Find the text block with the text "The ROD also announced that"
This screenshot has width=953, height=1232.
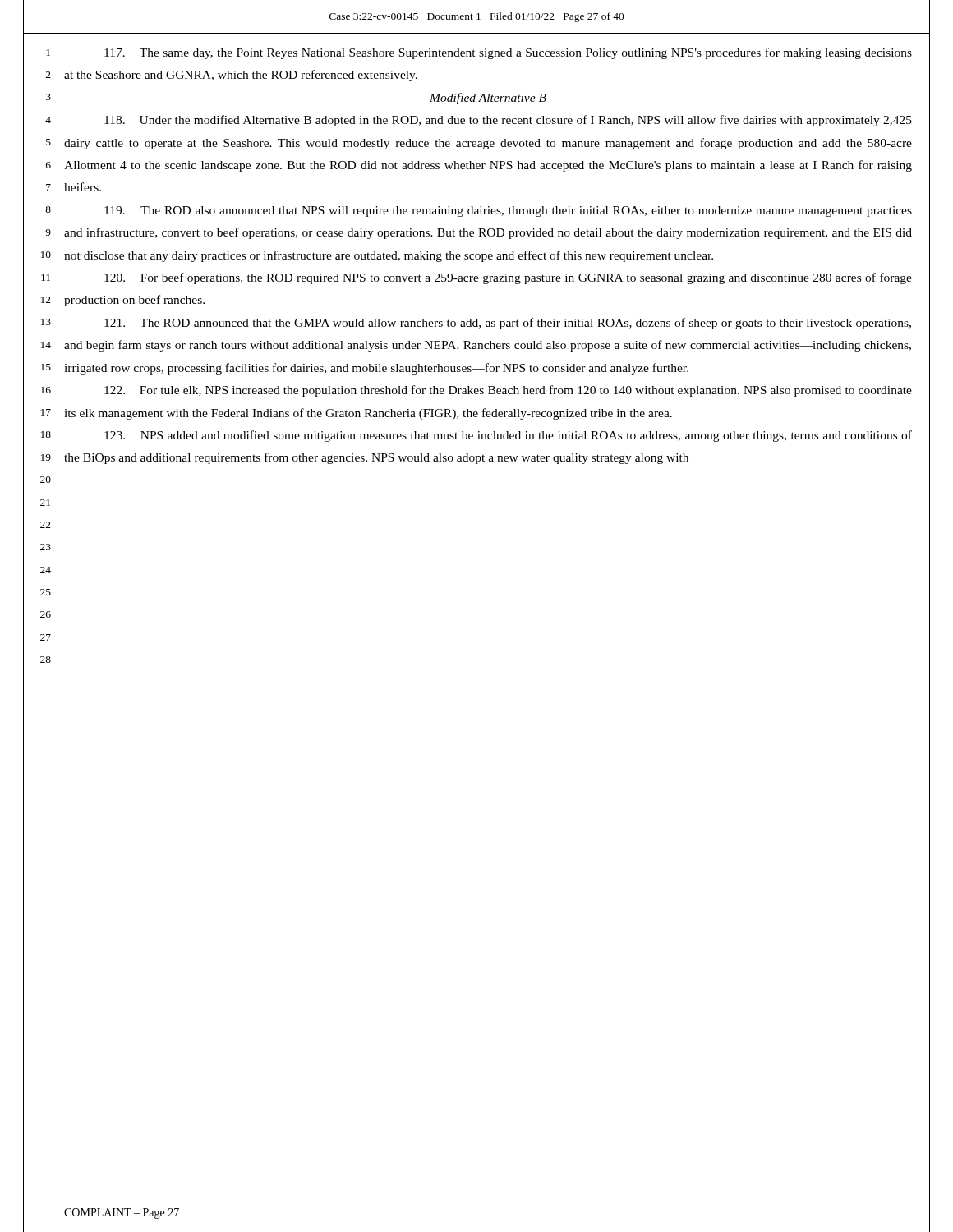(x=488, y=232)
